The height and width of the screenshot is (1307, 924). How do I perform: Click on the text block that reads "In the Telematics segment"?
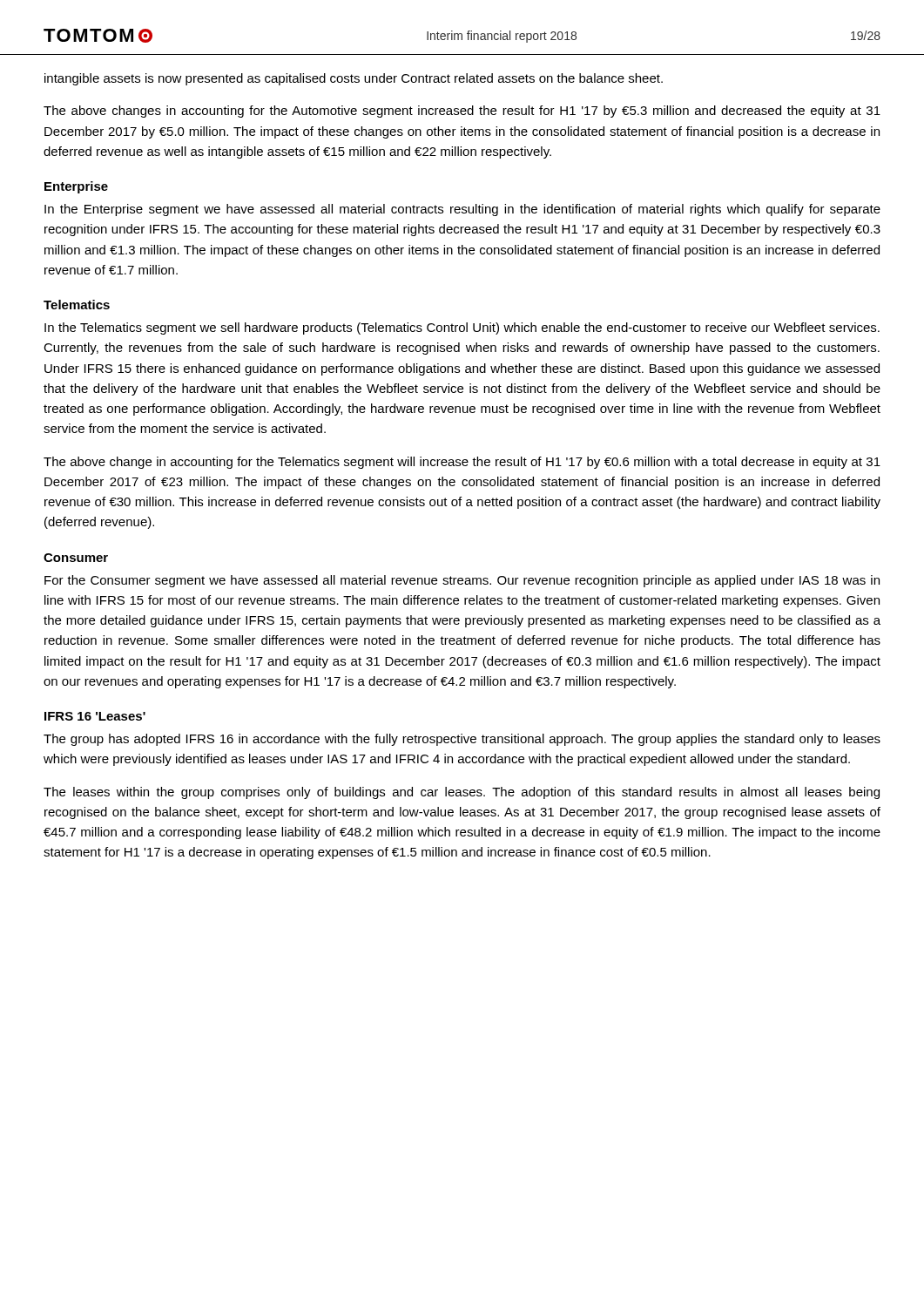click(462, 378)
